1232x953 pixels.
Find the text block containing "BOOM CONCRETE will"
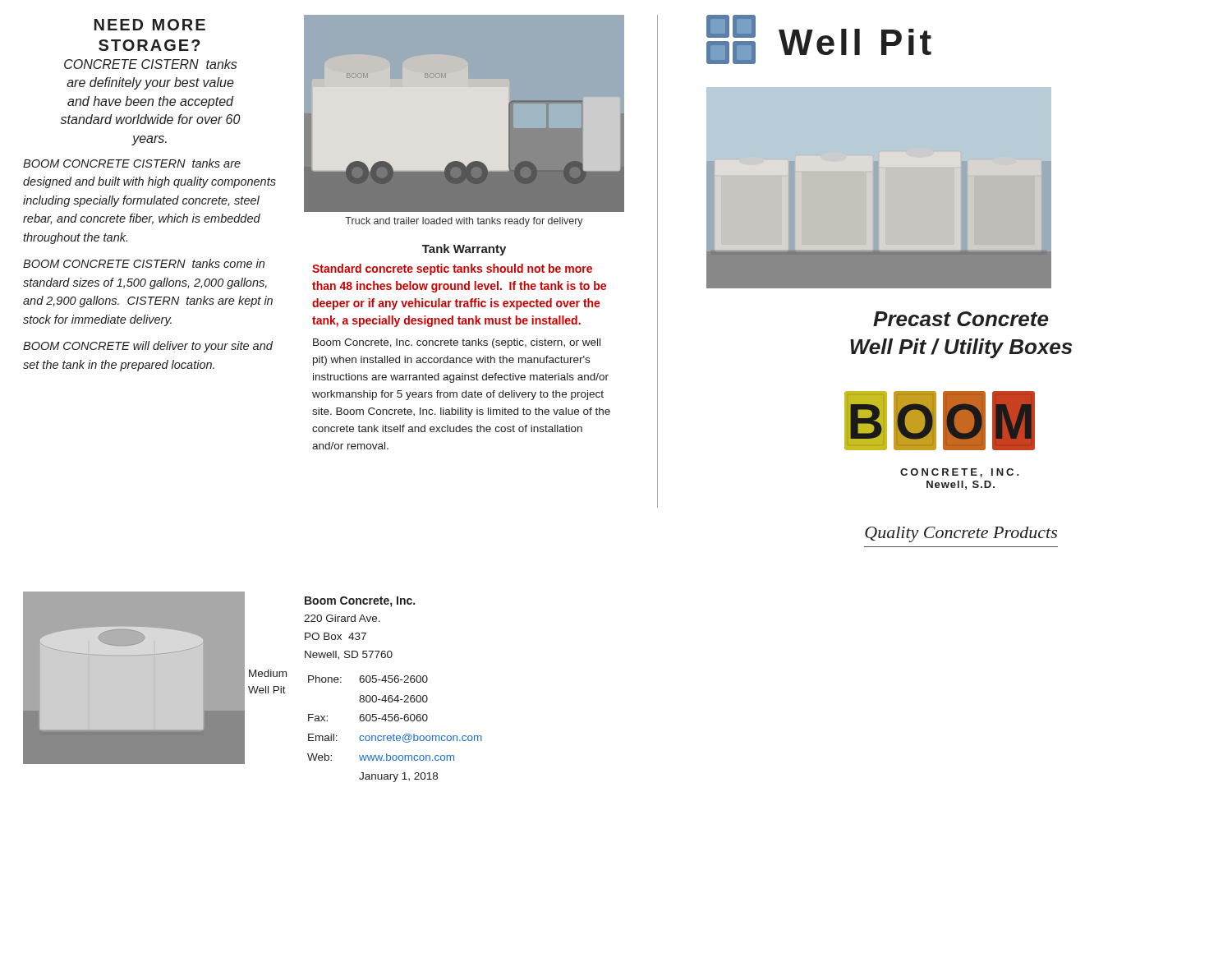[x=148, y=355]
